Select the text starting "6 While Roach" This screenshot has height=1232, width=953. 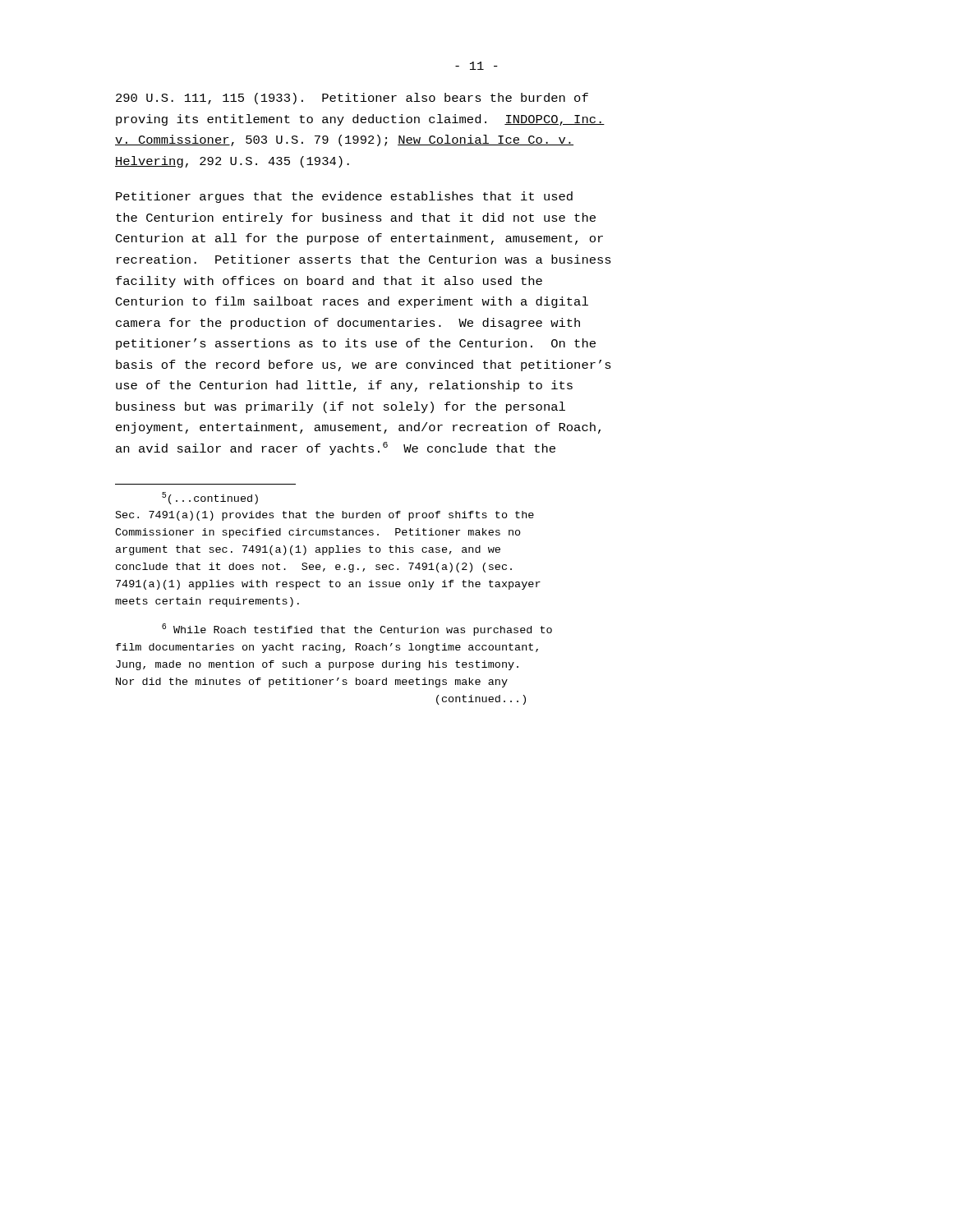point(476,666)
